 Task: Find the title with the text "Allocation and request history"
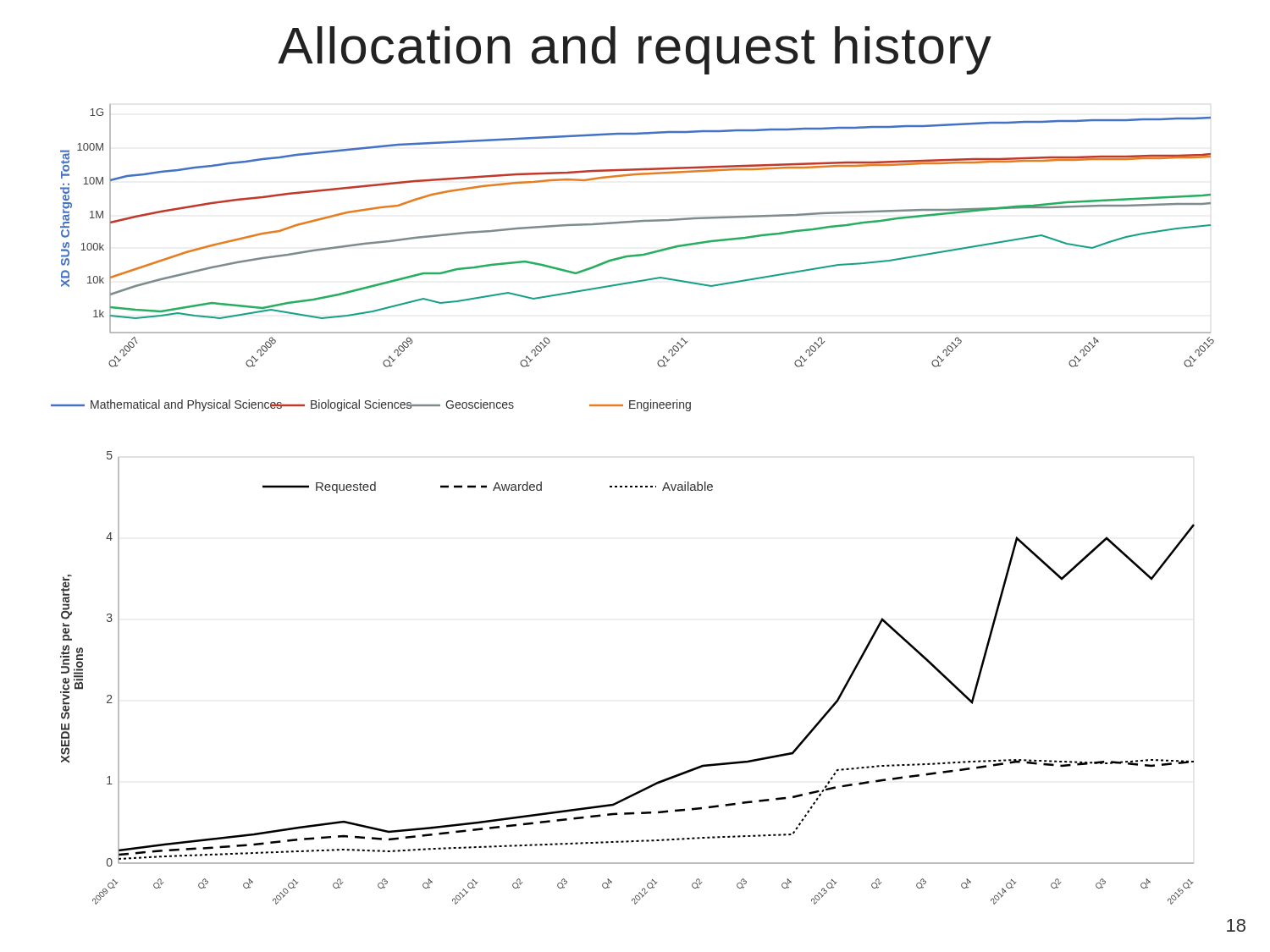point(635,45)
